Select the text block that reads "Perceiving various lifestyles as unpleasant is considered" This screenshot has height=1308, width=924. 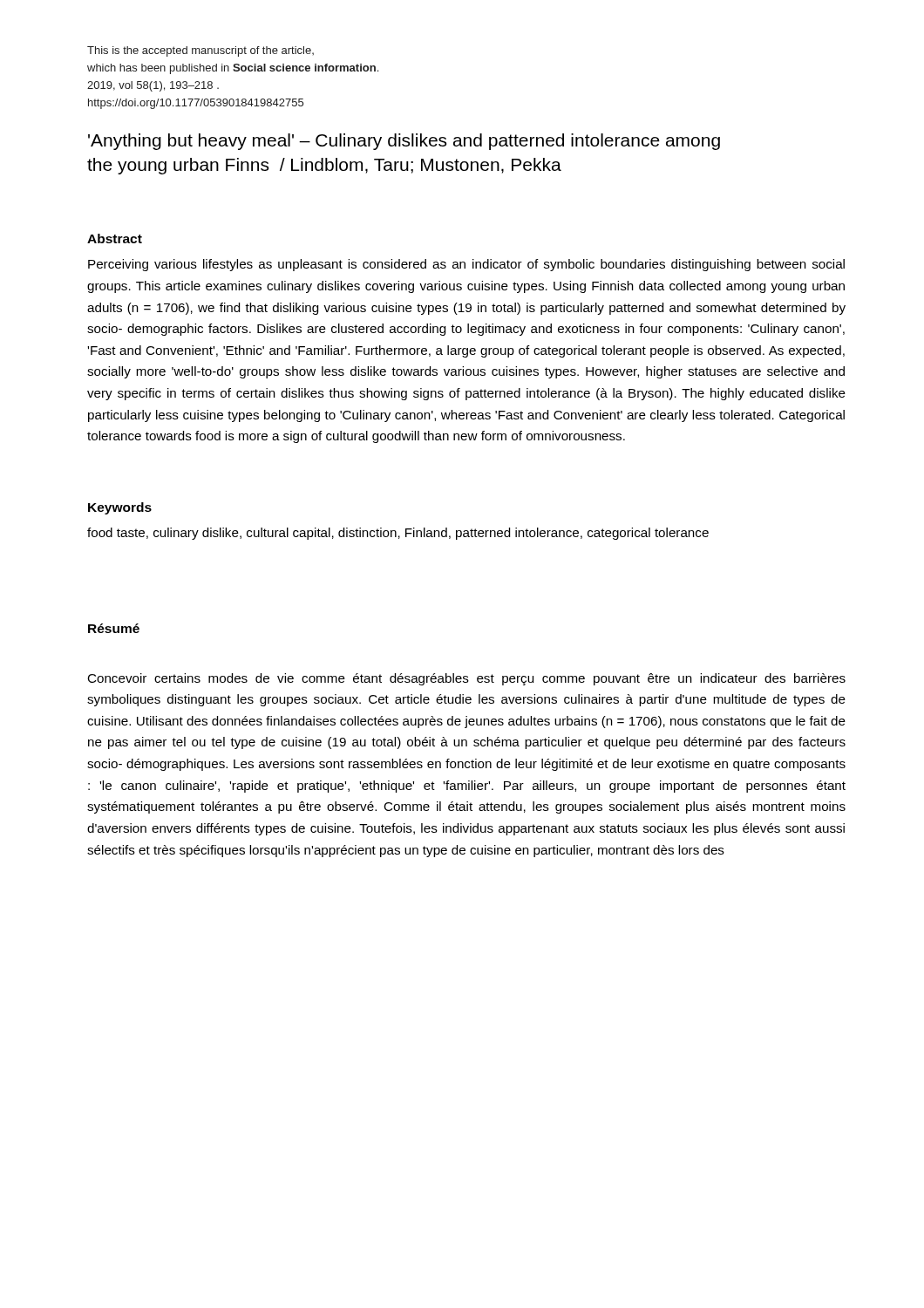pyautogui.click(x=466, y=350)
